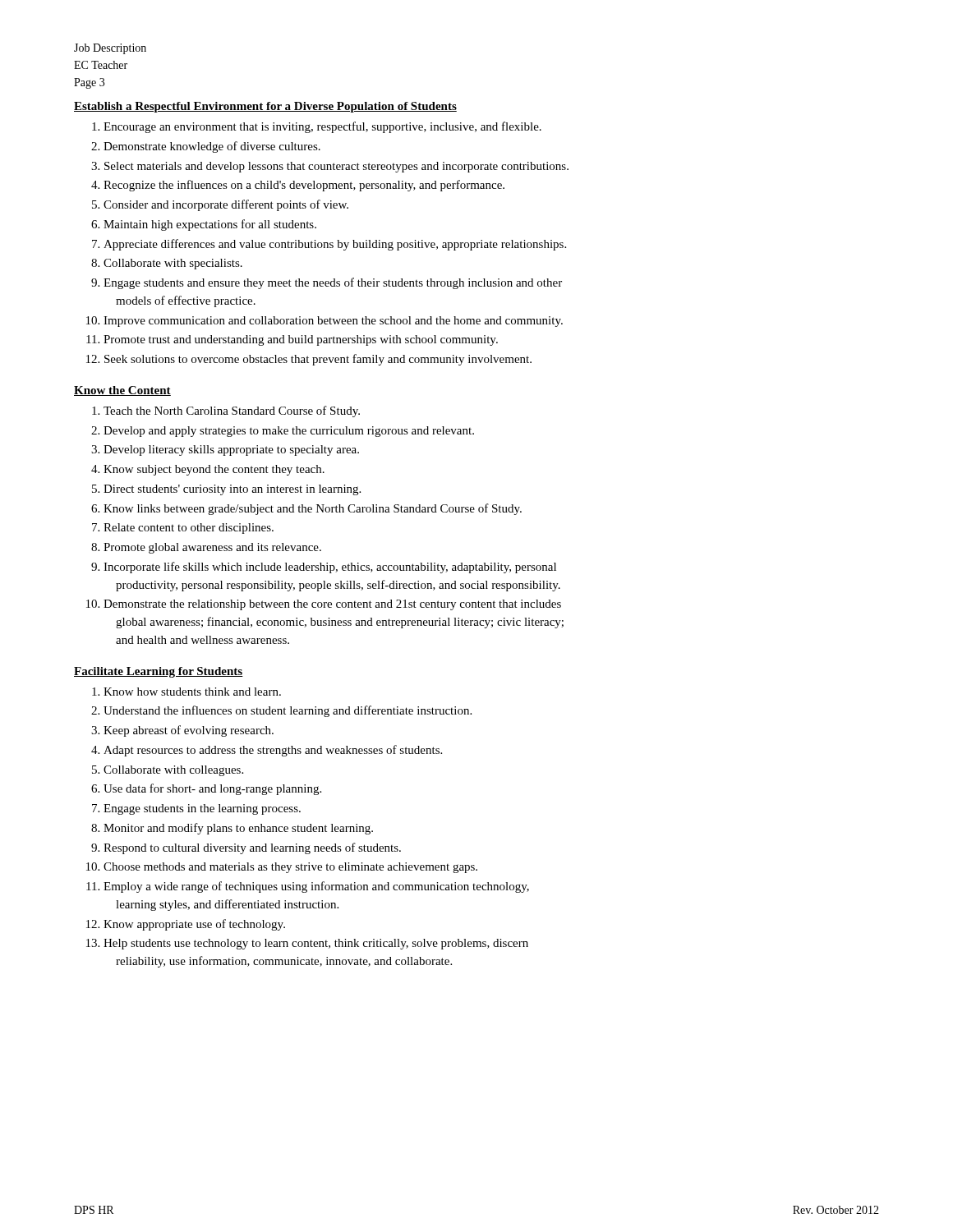The image size is (953, 1232).
Task: Locate the list item that says "Develop literacy skills appropriate"
Action: (x=231, y=451)
